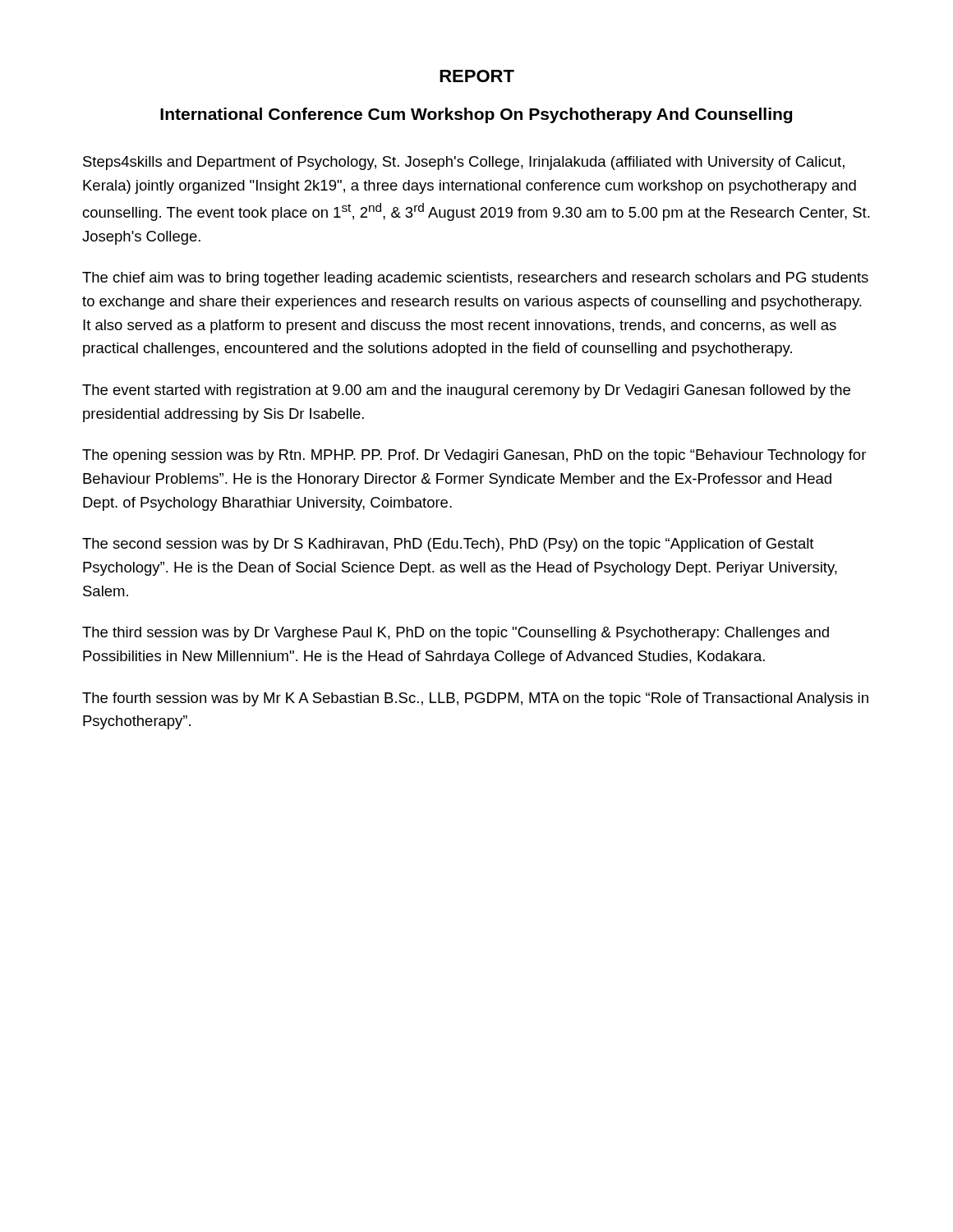The height and width of the screenshot is (1232, 953).
Task: Click on the text block containing "The event started with registration at"
Action: (467, 401)
